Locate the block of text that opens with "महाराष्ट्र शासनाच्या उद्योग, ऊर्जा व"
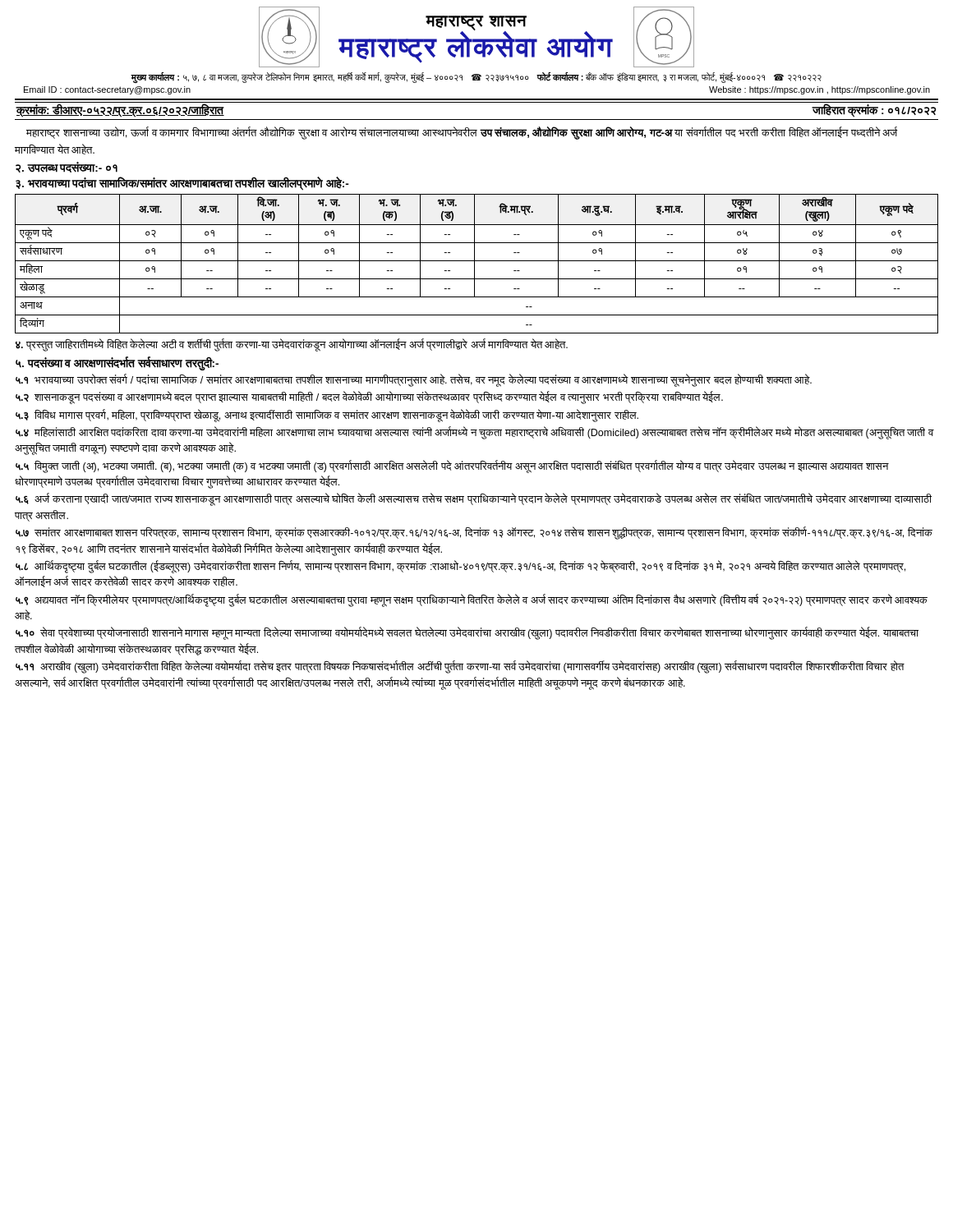Image resolution: width=953 pixels, height=1232 pixels. 456,141
